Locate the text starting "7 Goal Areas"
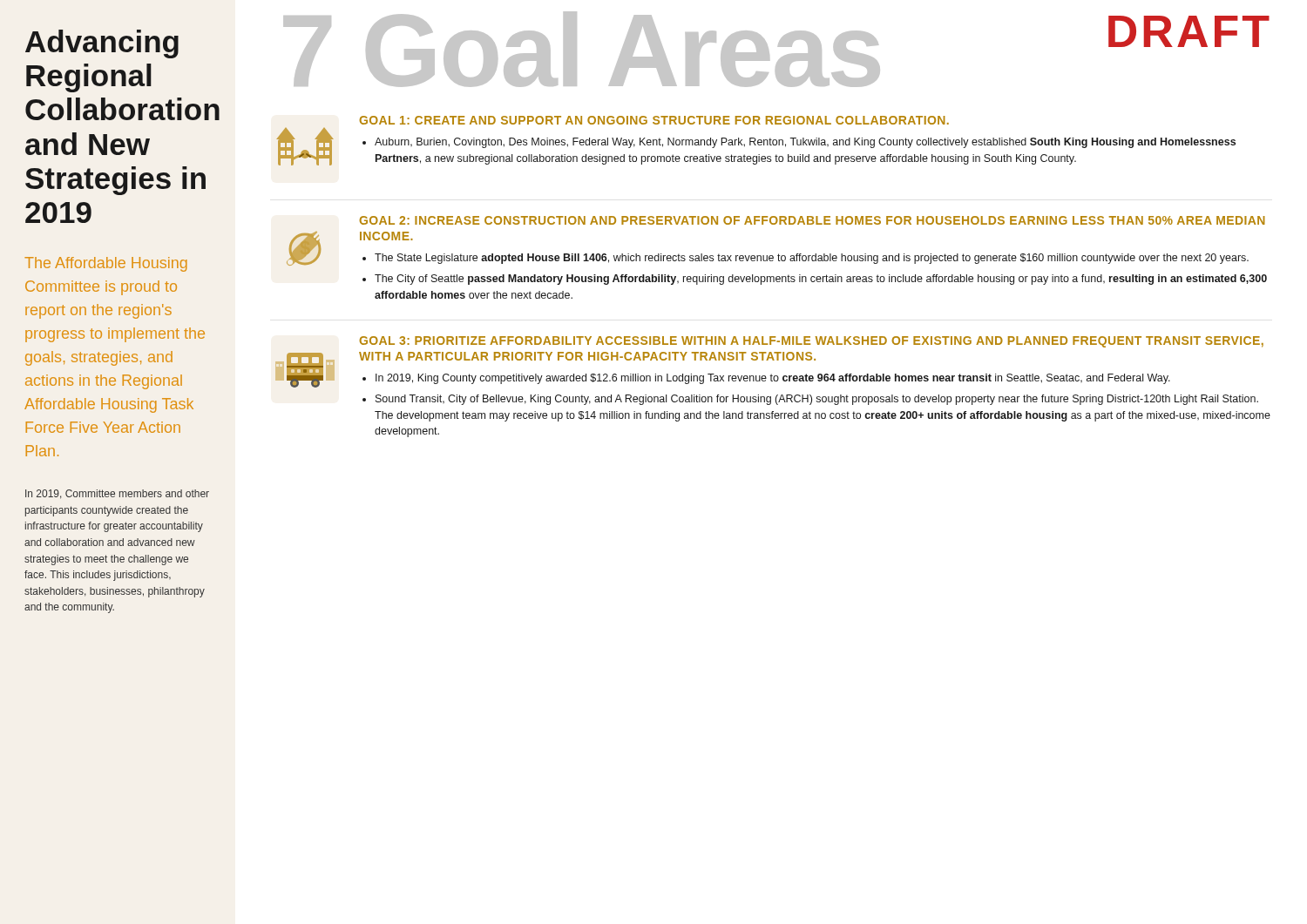Screen dimensions: 924x1307 581,50
